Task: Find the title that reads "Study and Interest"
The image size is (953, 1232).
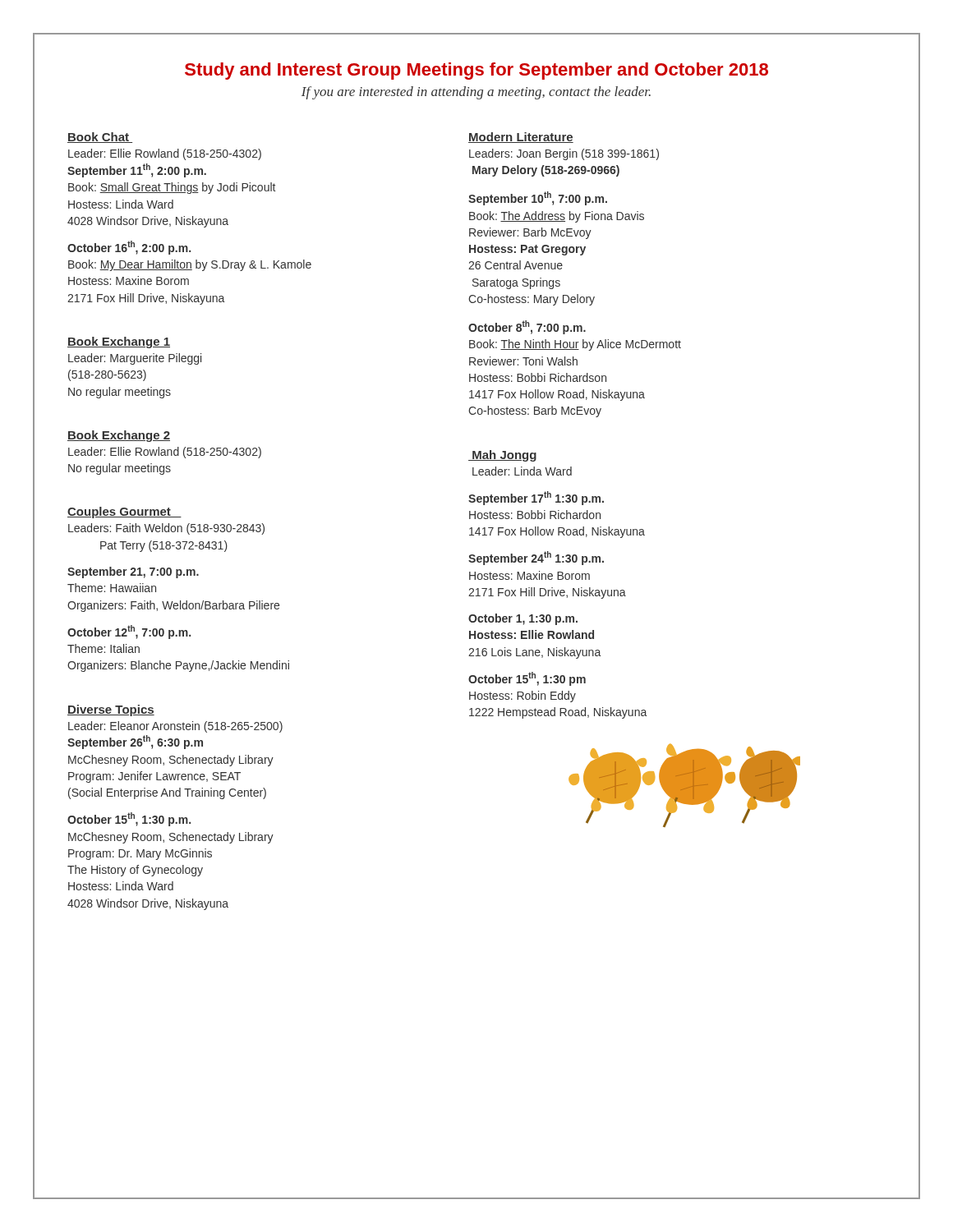Action: pos(476,80)
